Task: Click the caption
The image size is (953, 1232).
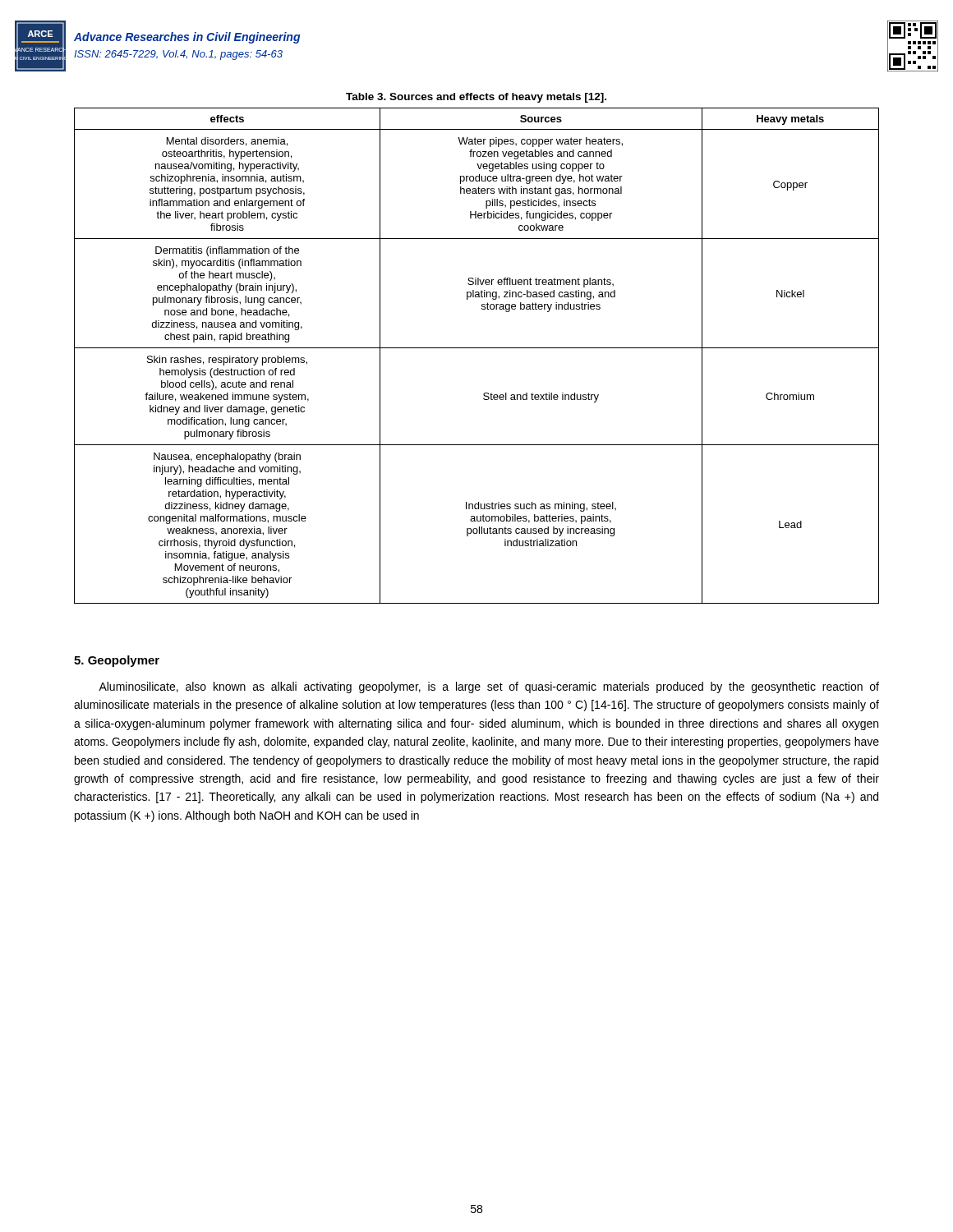Action: pyautogui.click(x=476, y=347)
